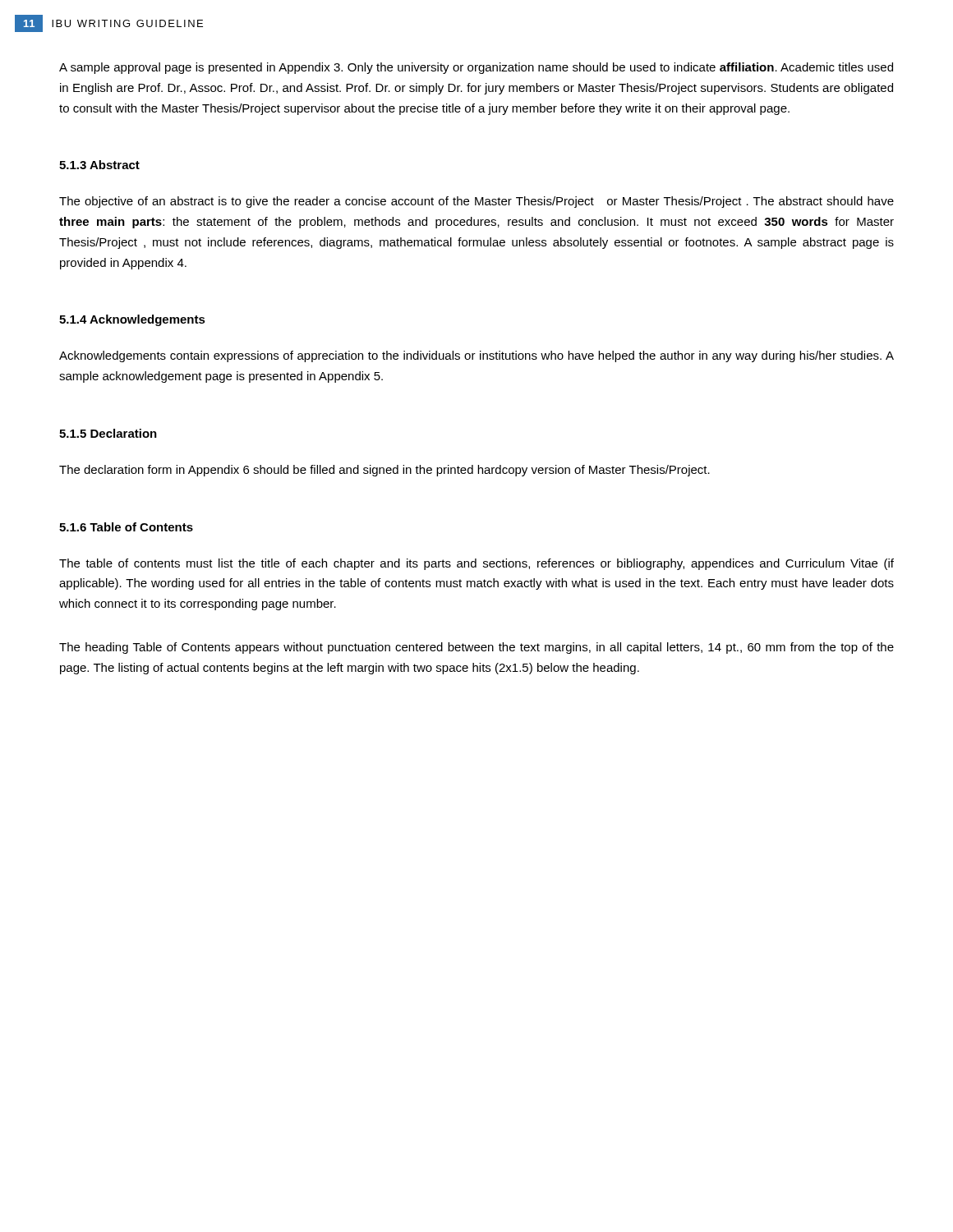Click on the text block that reads "The heading Table of"

pos(476,657)
